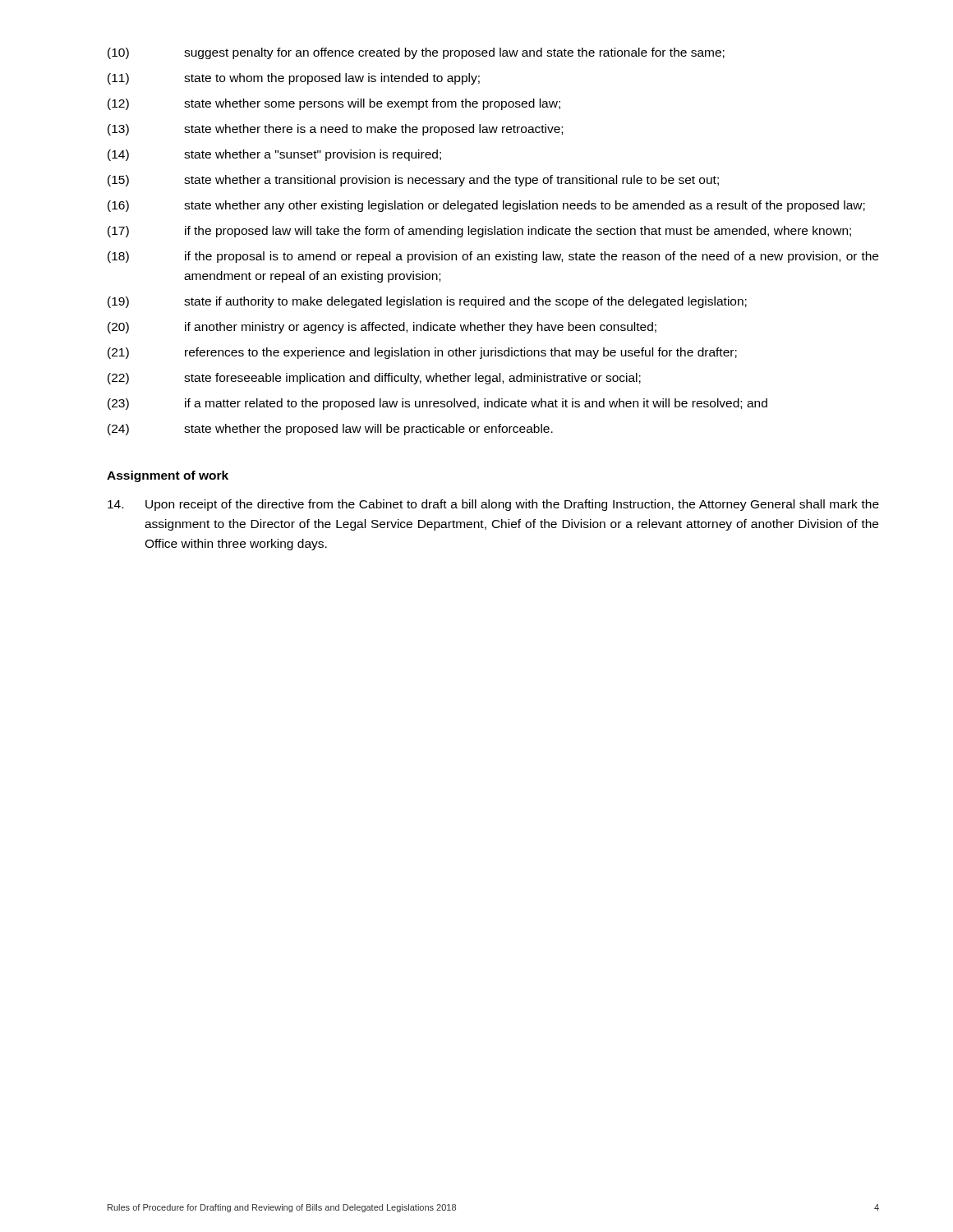953x1232 pixels.
Task: Find the list item with the text "(12) state whether some persons will be"
Action: click(493, 103)
